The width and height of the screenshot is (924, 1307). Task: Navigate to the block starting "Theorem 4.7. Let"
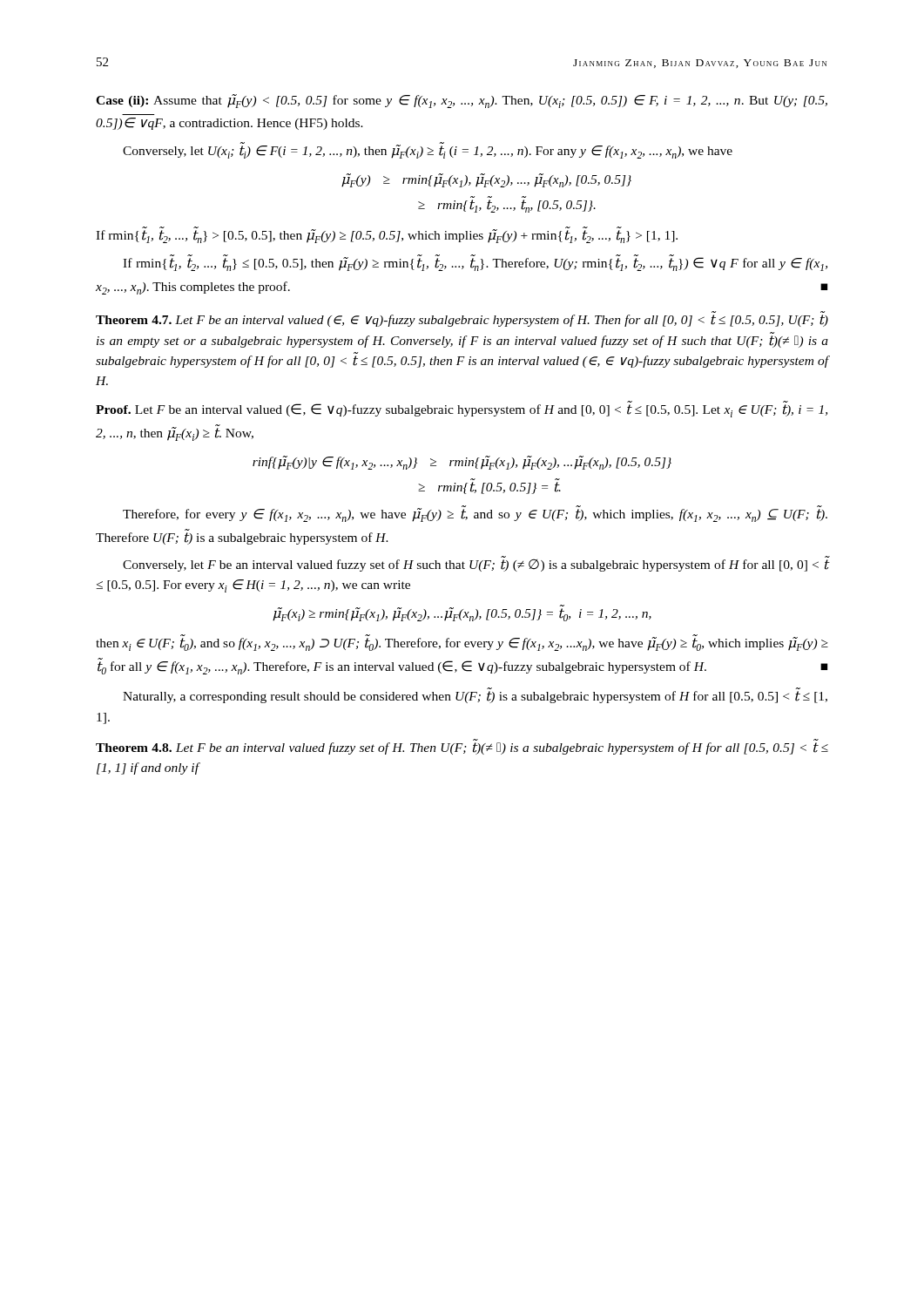click(462, 350)
